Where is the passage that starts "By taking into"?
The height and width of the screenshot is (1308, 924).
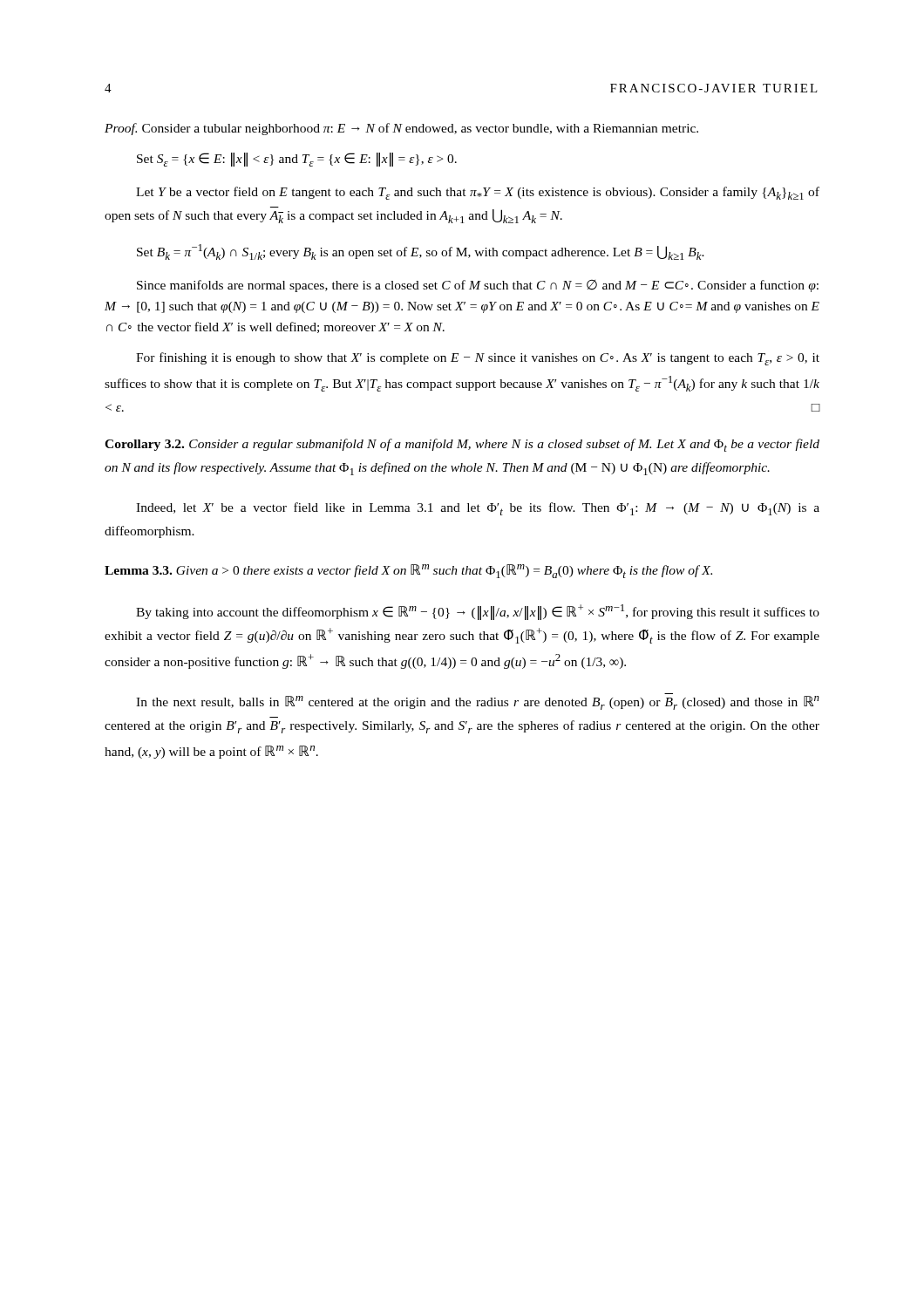point(462,635)
